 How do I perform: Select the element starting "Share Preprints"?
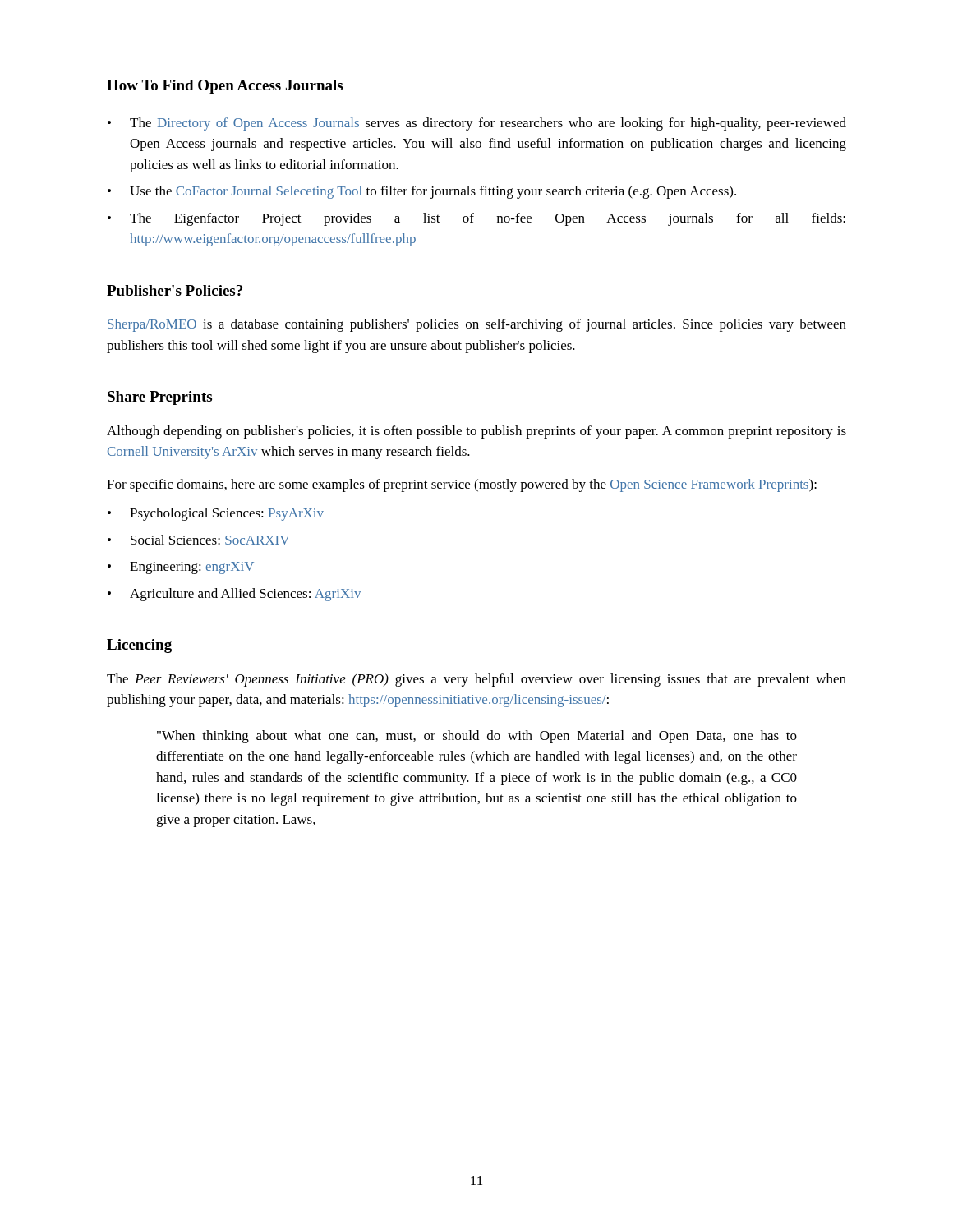coord(160,396)
